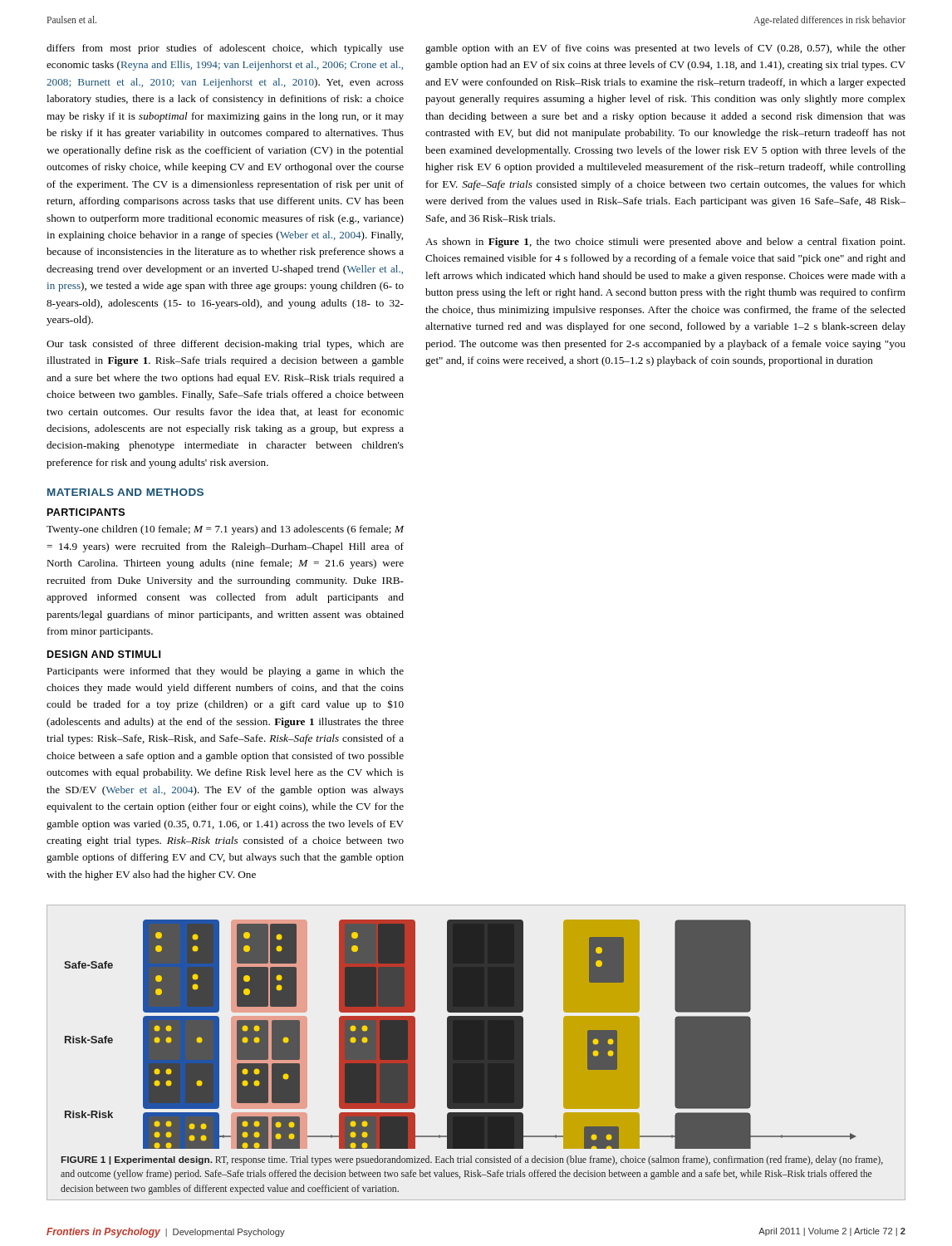952x1246 pixels.
Task: Find the block on this page that starts "gamble option with an EV of"
Action: [x=665, y=205]
